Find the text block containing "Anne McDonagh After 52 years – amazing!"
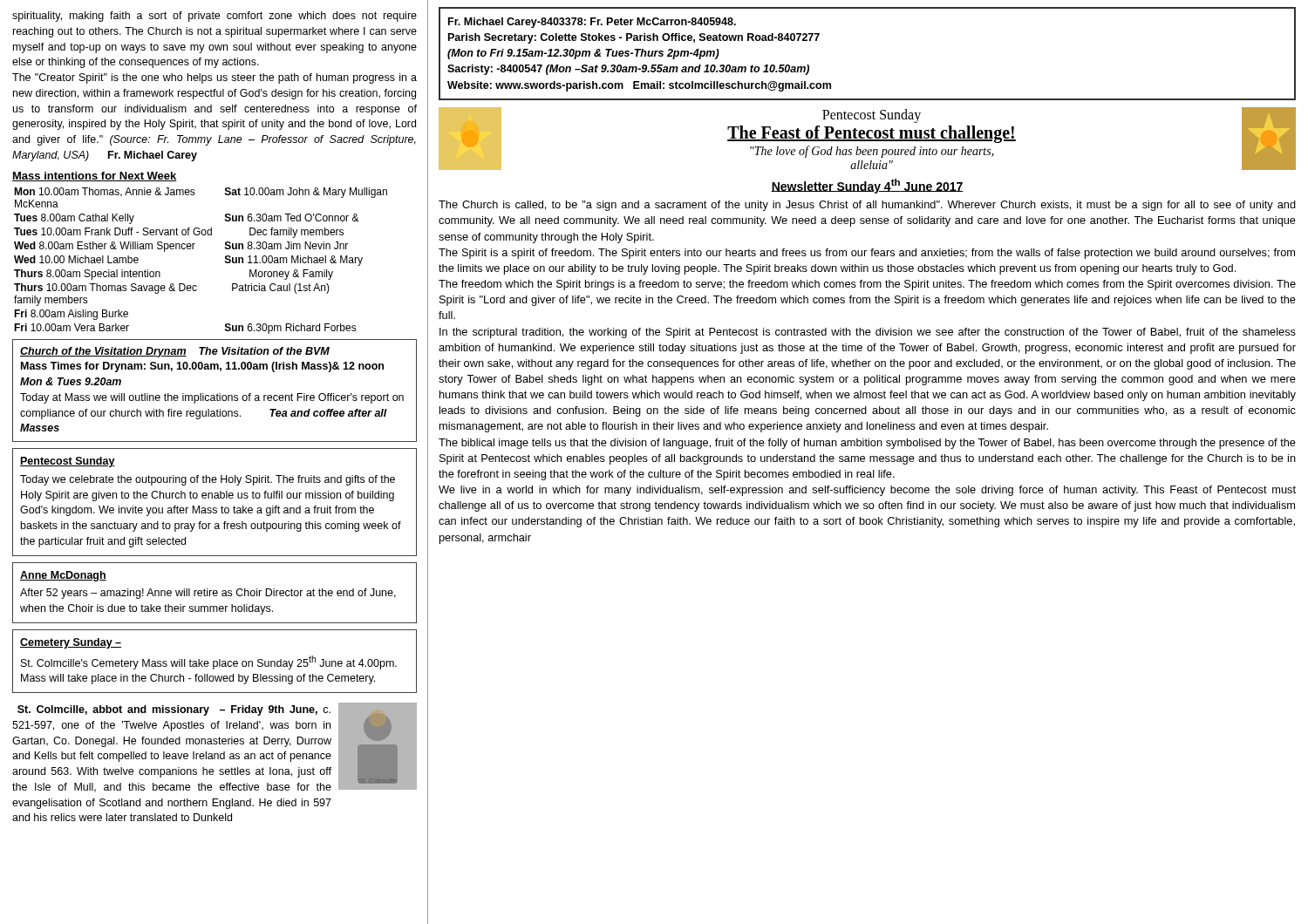The image size is (1308, 924). point(215,591)
